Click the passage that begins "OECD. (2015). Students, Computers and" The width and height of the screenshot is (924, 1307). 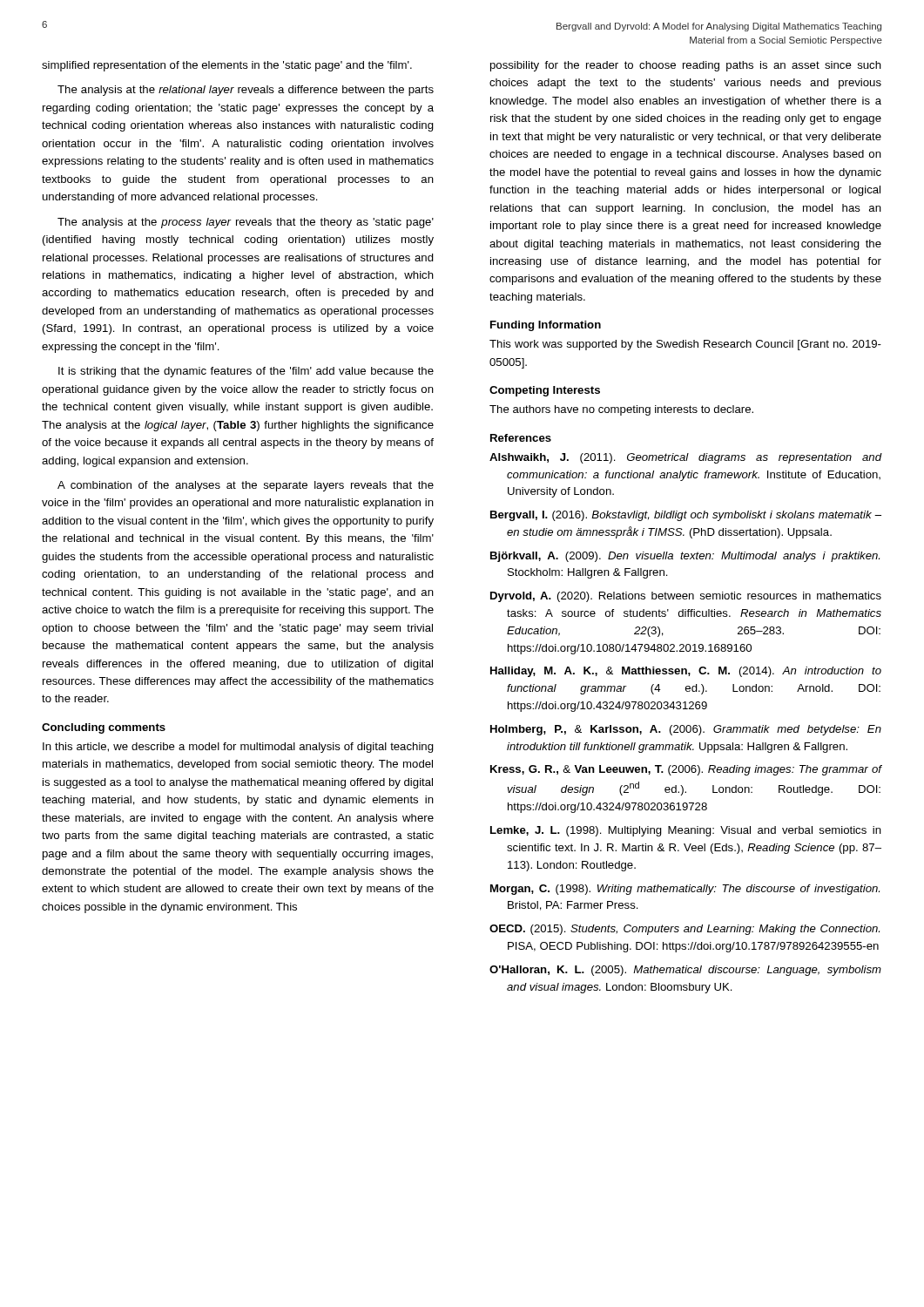click(x=685, y=937)
